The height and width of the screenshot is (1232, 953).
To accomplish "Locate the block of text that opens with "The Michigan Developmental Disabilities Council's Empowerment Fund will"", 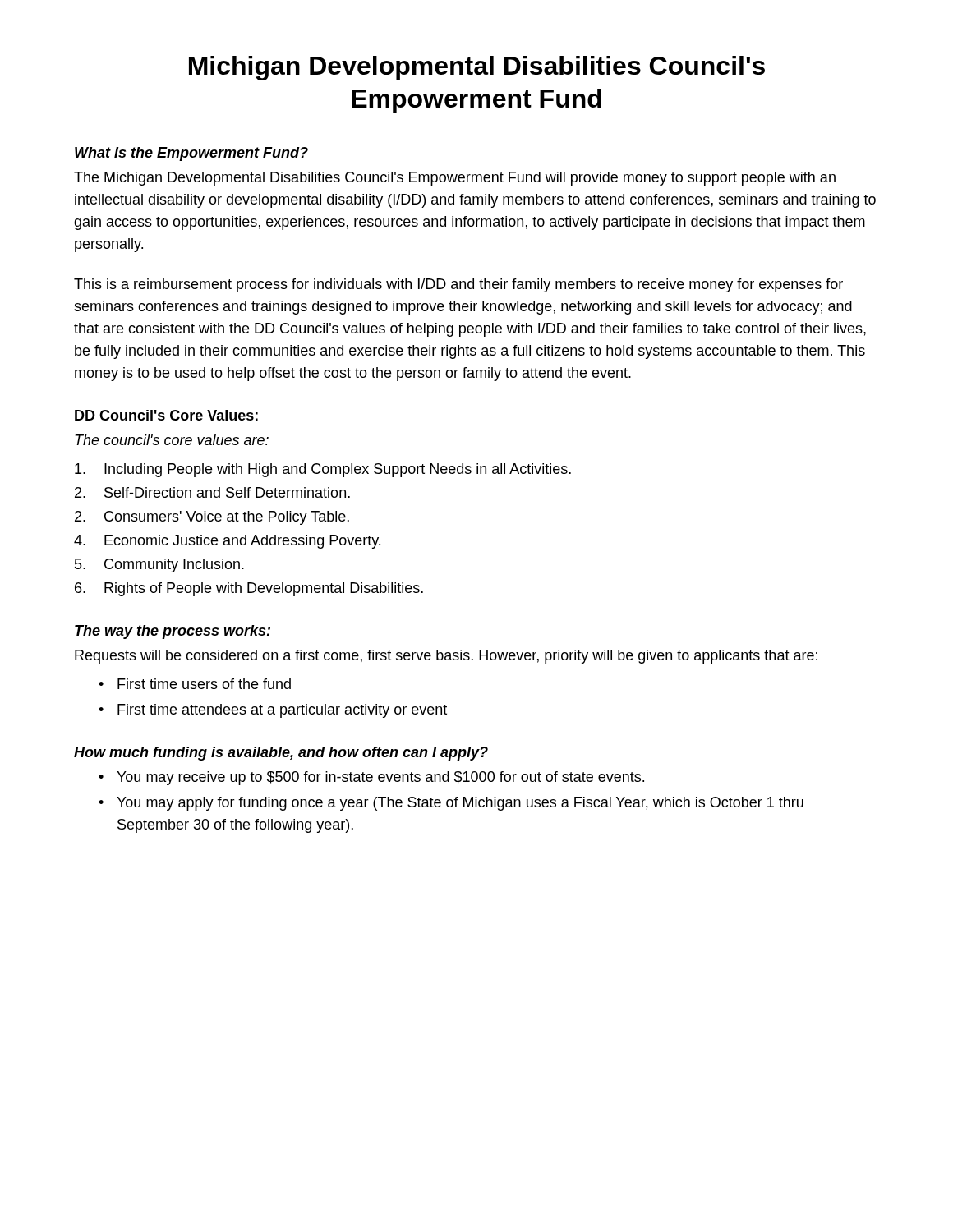I will (475, 211).
